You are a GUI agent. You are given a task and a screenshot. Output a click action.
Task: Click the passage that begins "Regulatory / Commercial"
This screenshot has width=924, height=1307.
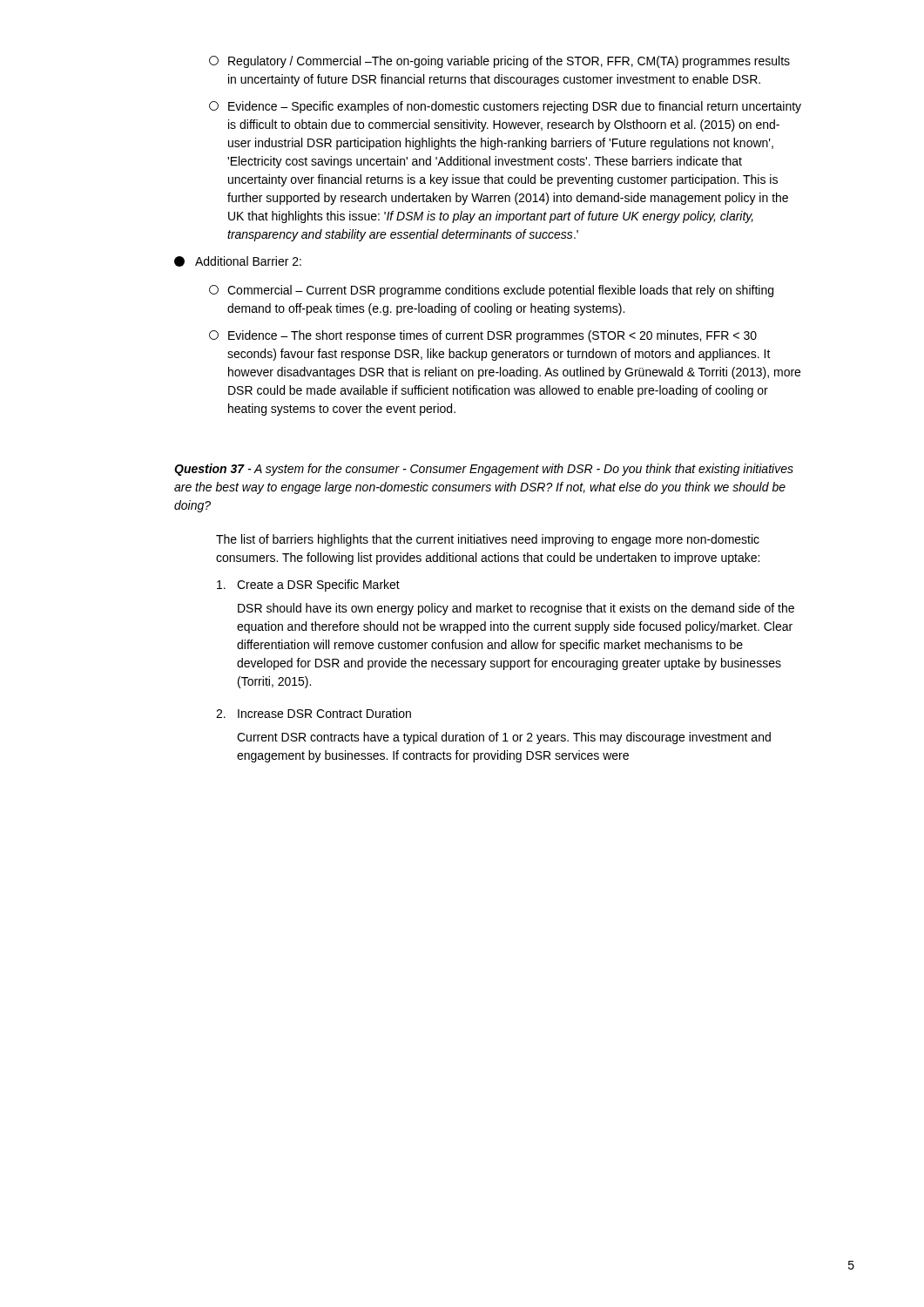506,71
